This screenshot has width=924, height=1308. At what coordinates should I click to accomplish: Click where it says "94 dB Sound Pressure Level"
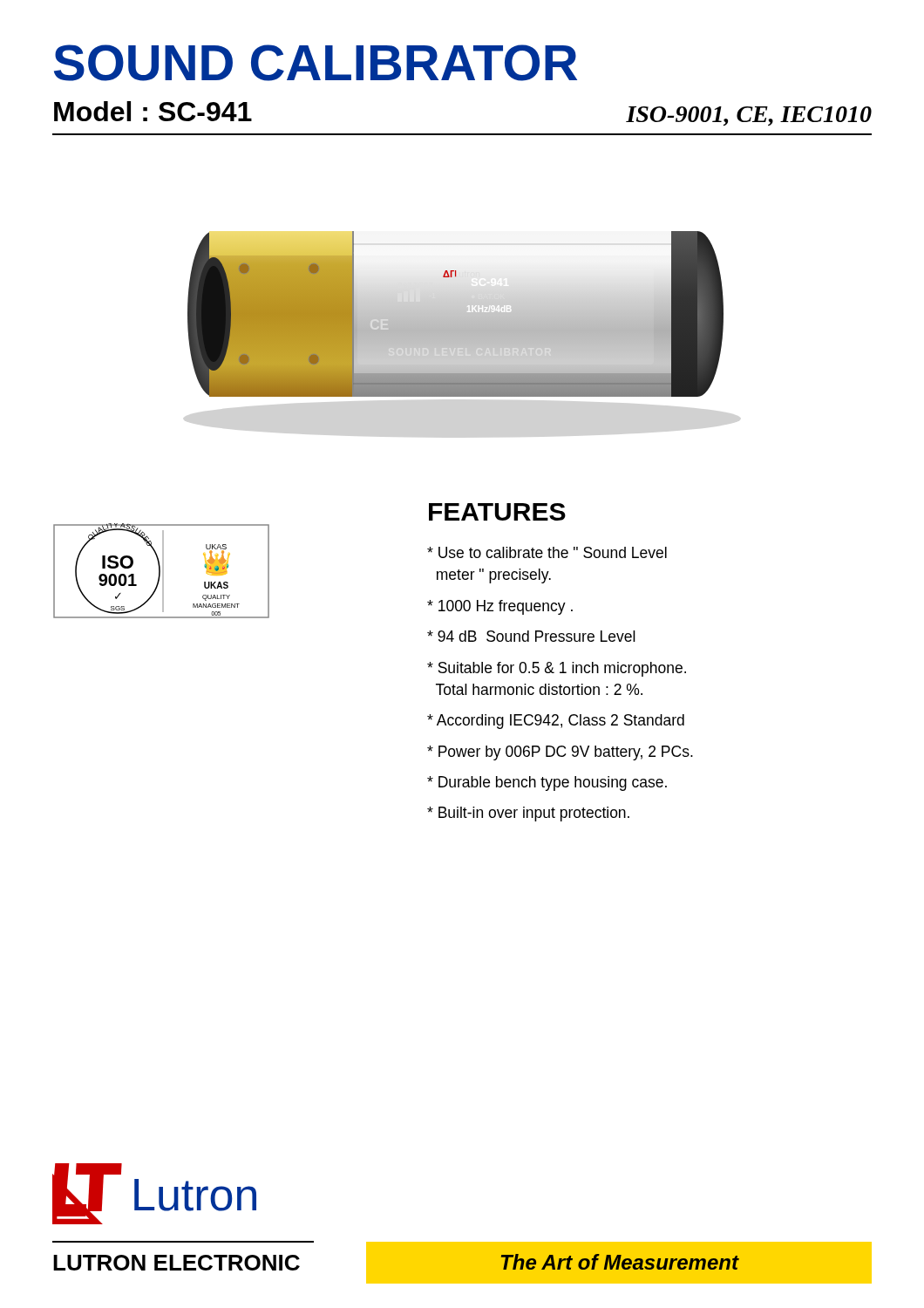click(531, 637)
